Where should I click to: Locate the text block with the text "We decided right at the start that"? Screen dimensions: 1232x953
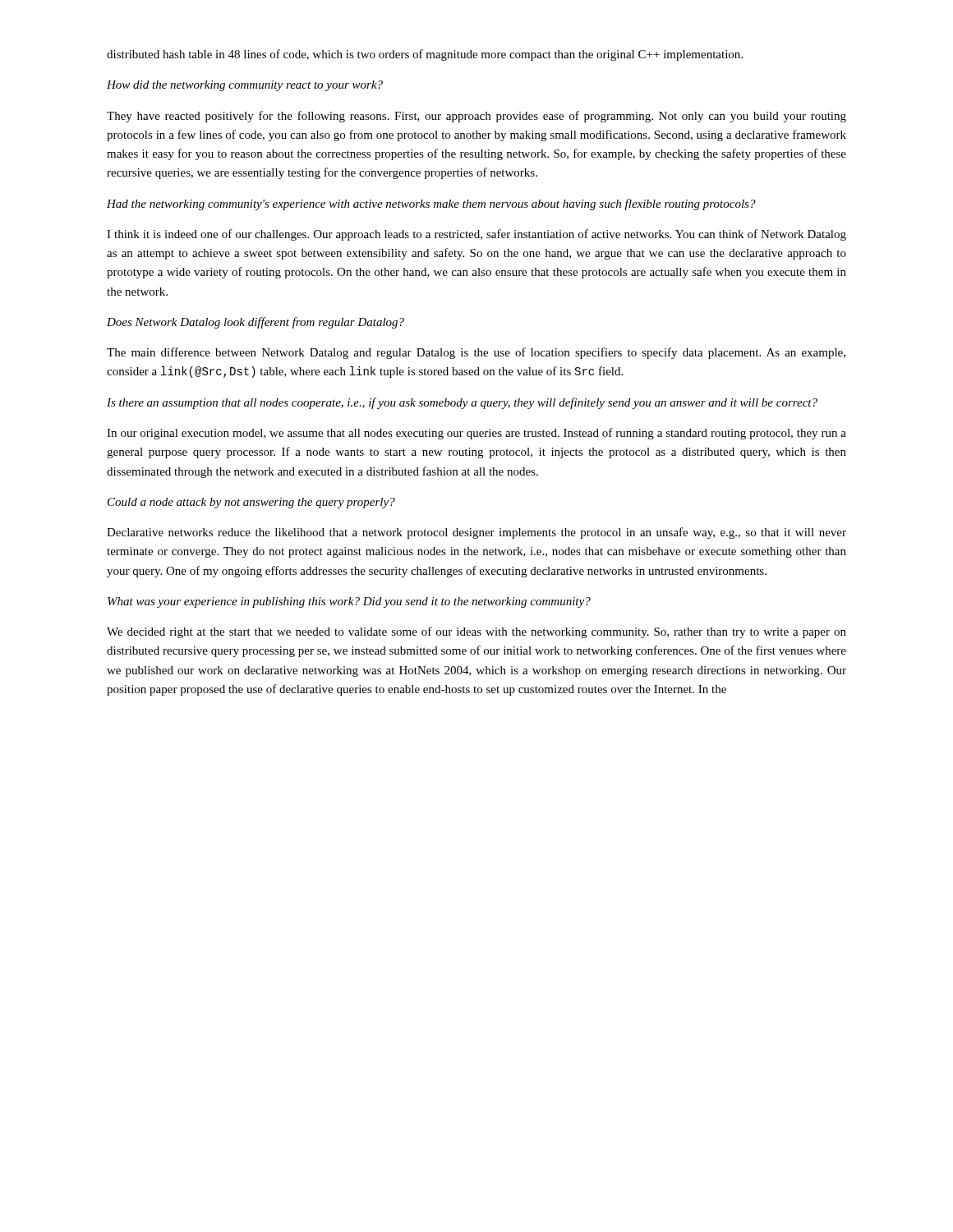pyautogui.click(x=476, y=661)
